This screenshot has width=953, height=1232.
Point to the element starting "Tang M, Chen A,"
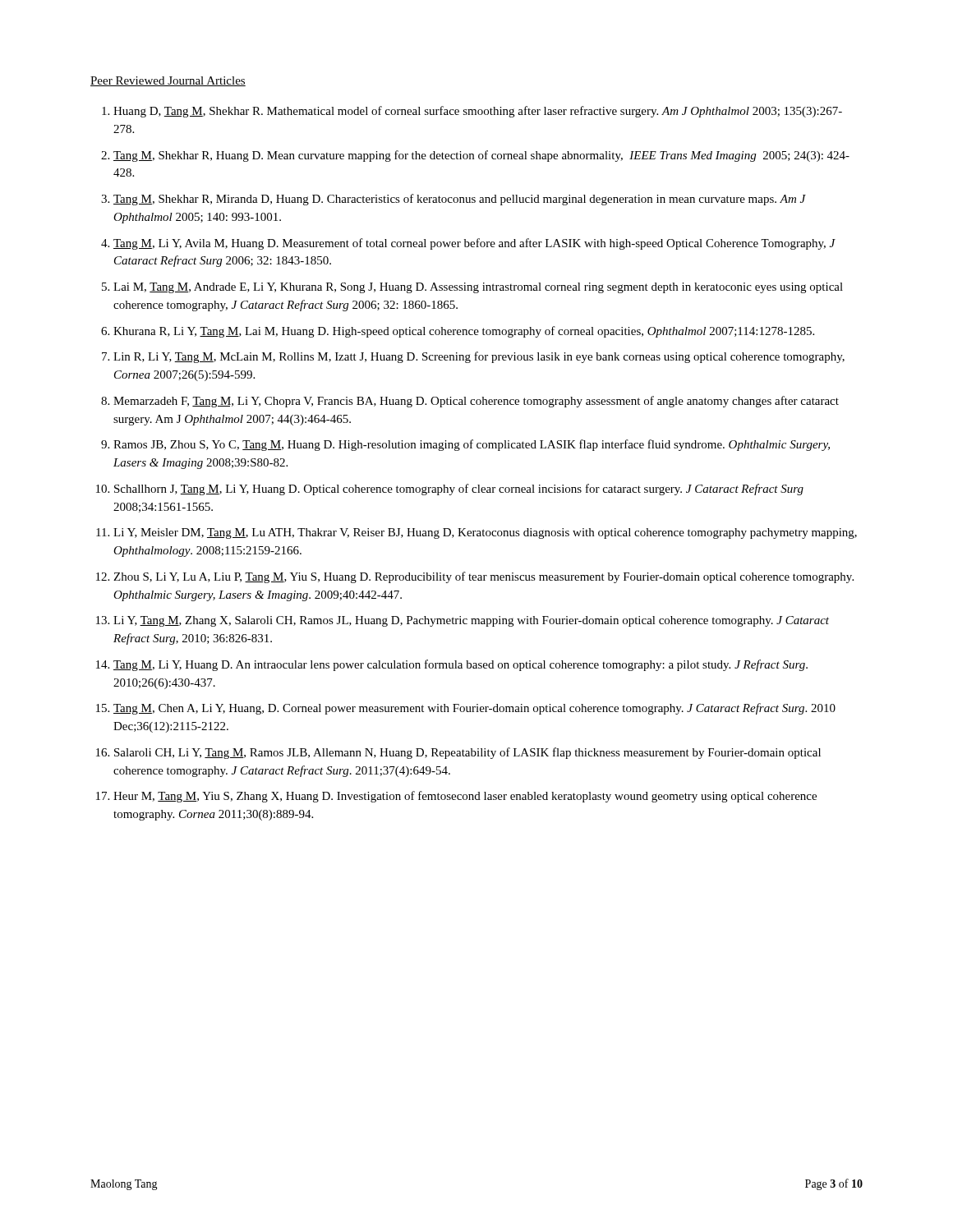click(x=474, y=717)
